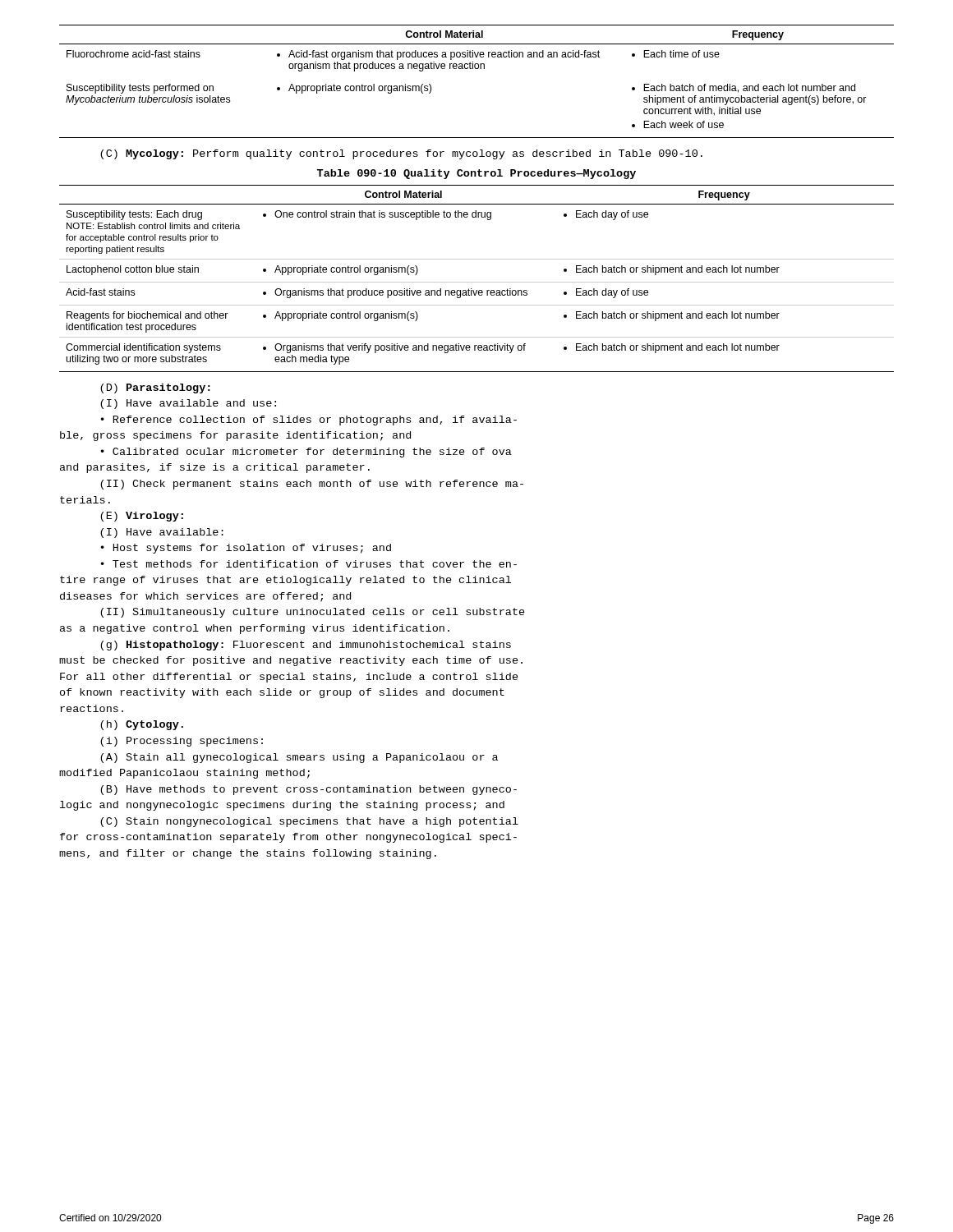953x1232 pixels.
Task: Locate the table with the text "Acid-fast organism that produces"
Action: point(476,81)
